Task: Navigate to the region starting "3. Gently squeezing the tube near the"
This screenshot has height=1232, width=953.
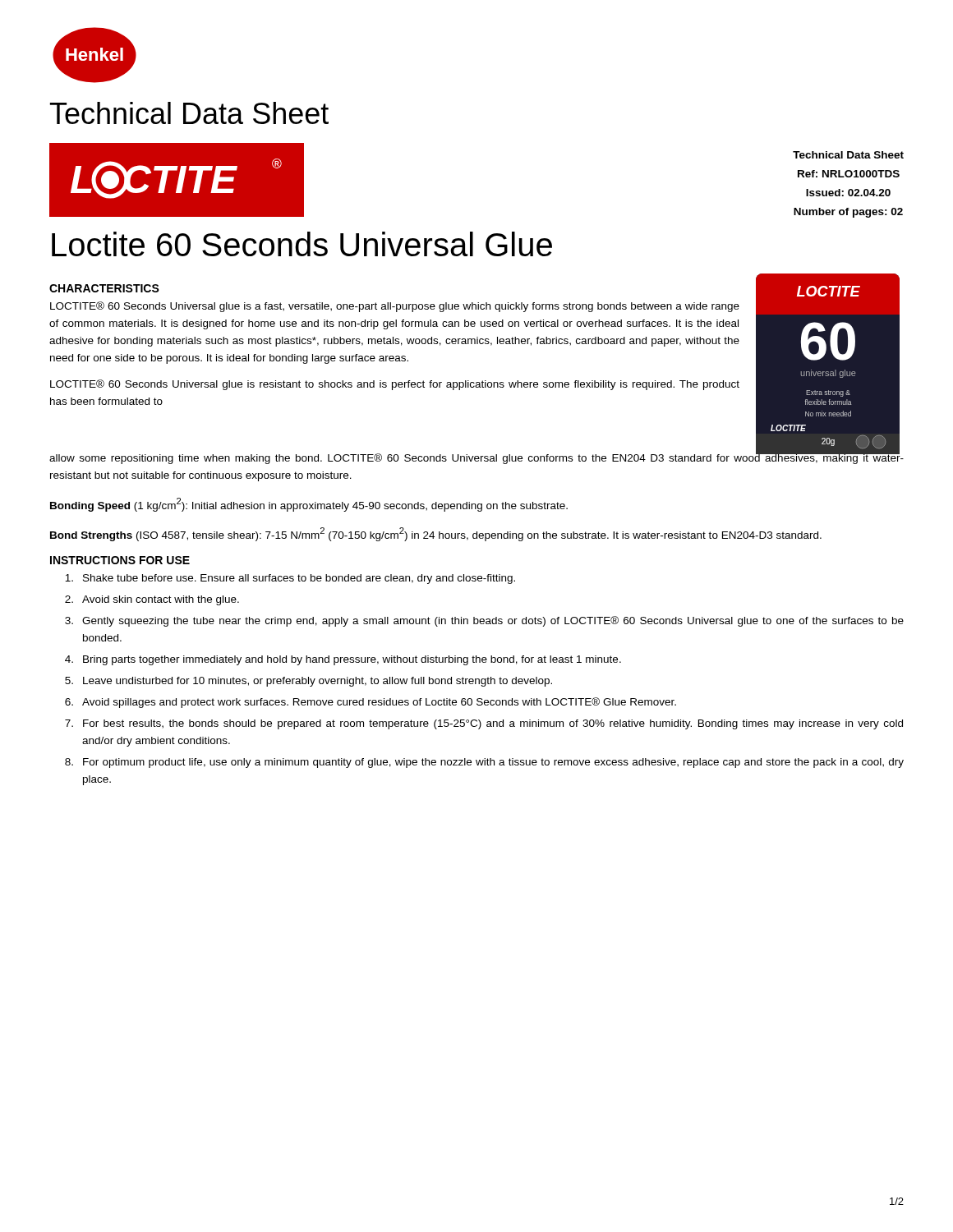Action: (x=476, y=630)
